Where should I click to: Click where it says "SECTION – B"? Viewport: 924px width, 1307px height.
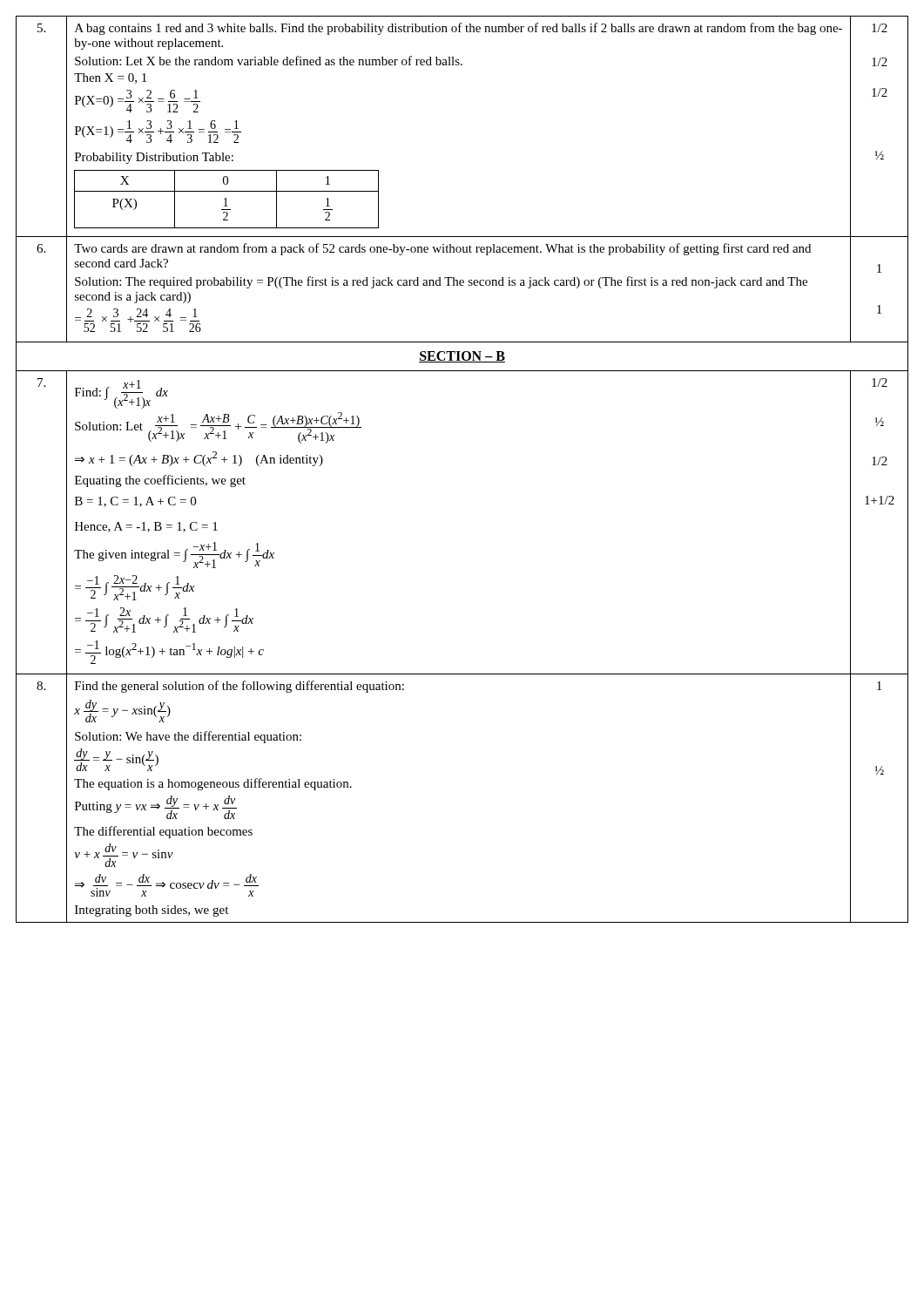coord(462,356)
